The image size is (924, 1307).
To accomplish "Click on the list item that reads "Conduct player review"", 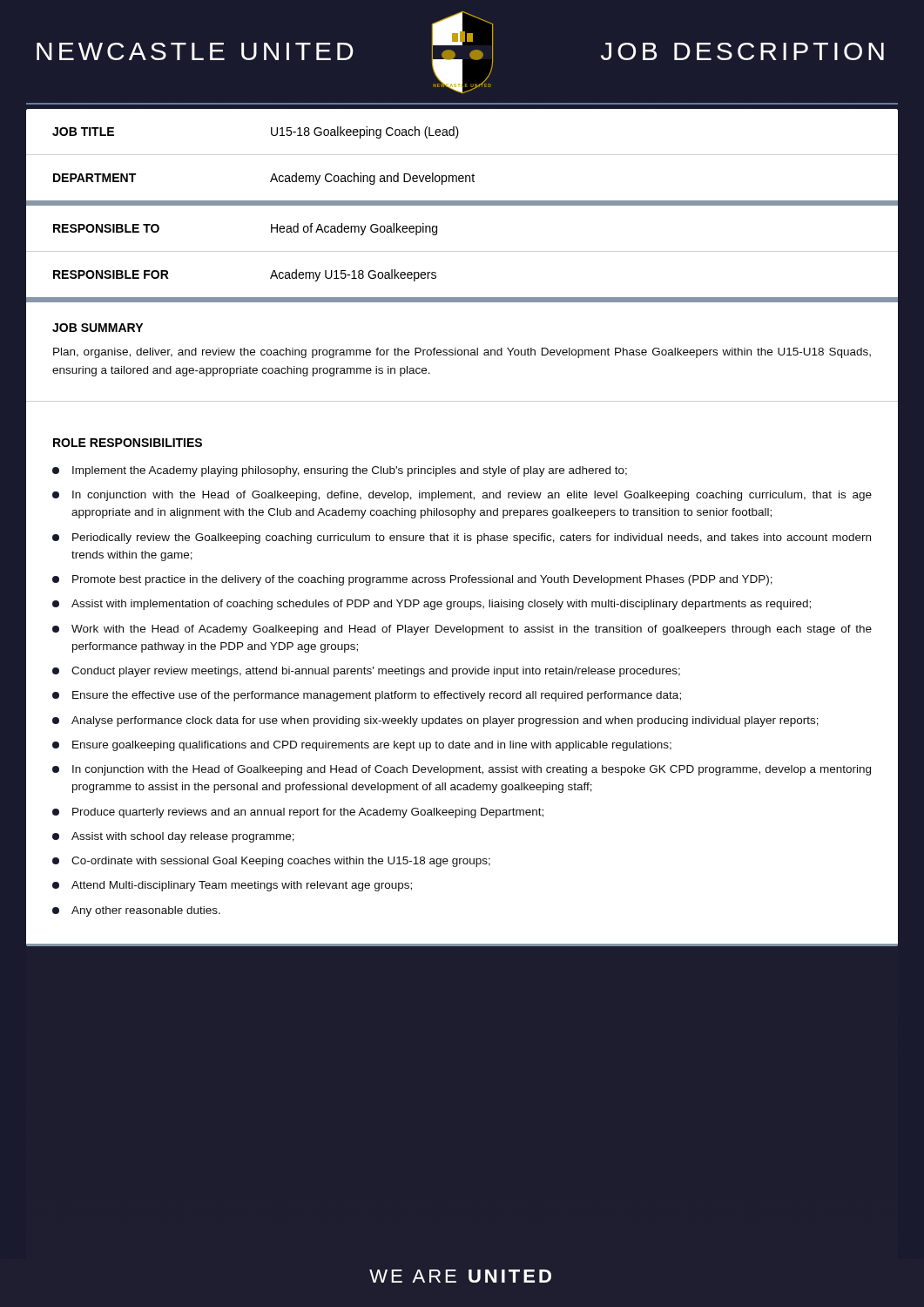I will click(x=367, y=671).
